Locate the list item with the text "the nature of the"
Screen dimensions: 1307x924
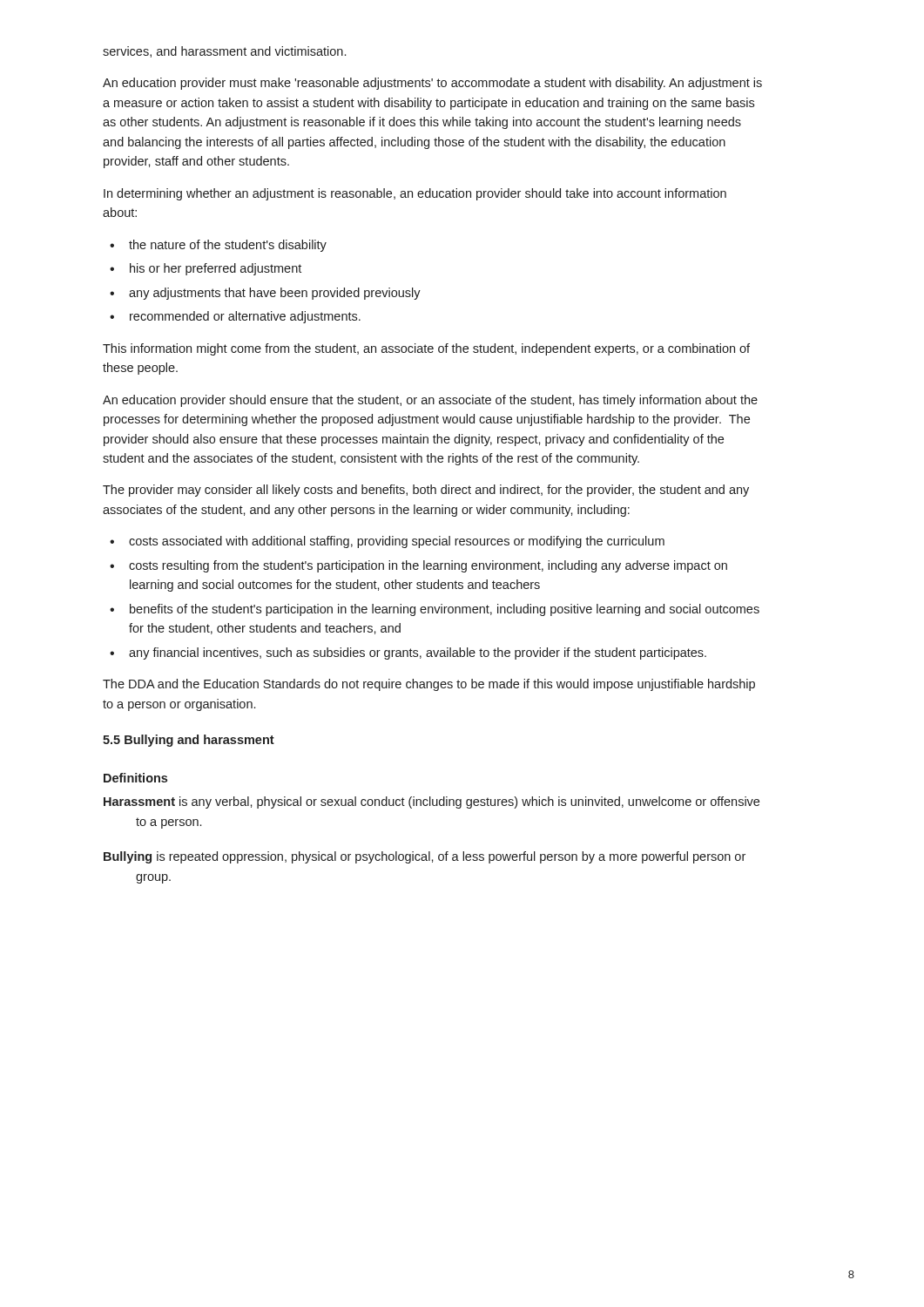coord(228,245)
